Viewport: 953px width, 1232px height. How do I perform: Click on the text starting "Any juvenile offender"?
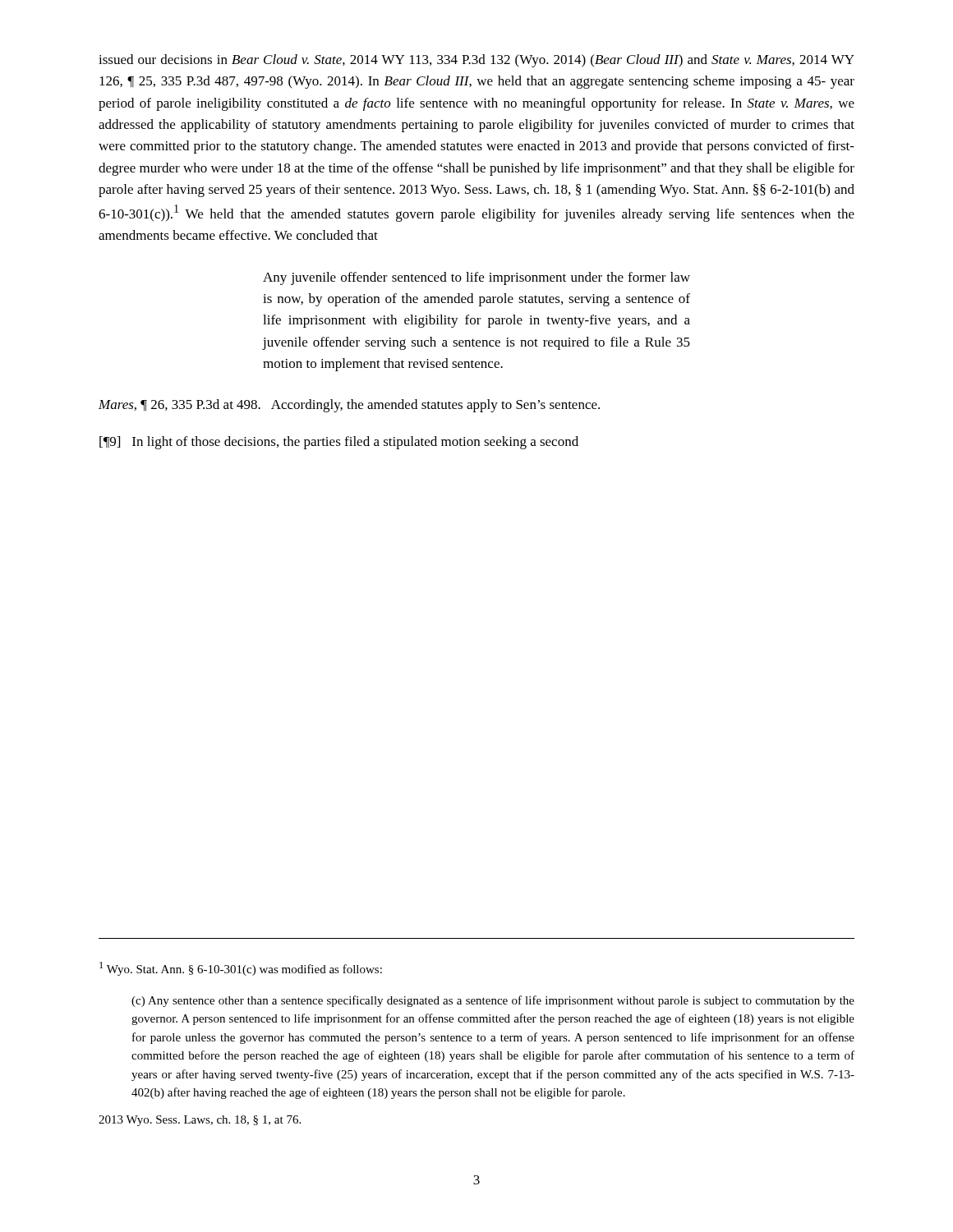point(476,321)
